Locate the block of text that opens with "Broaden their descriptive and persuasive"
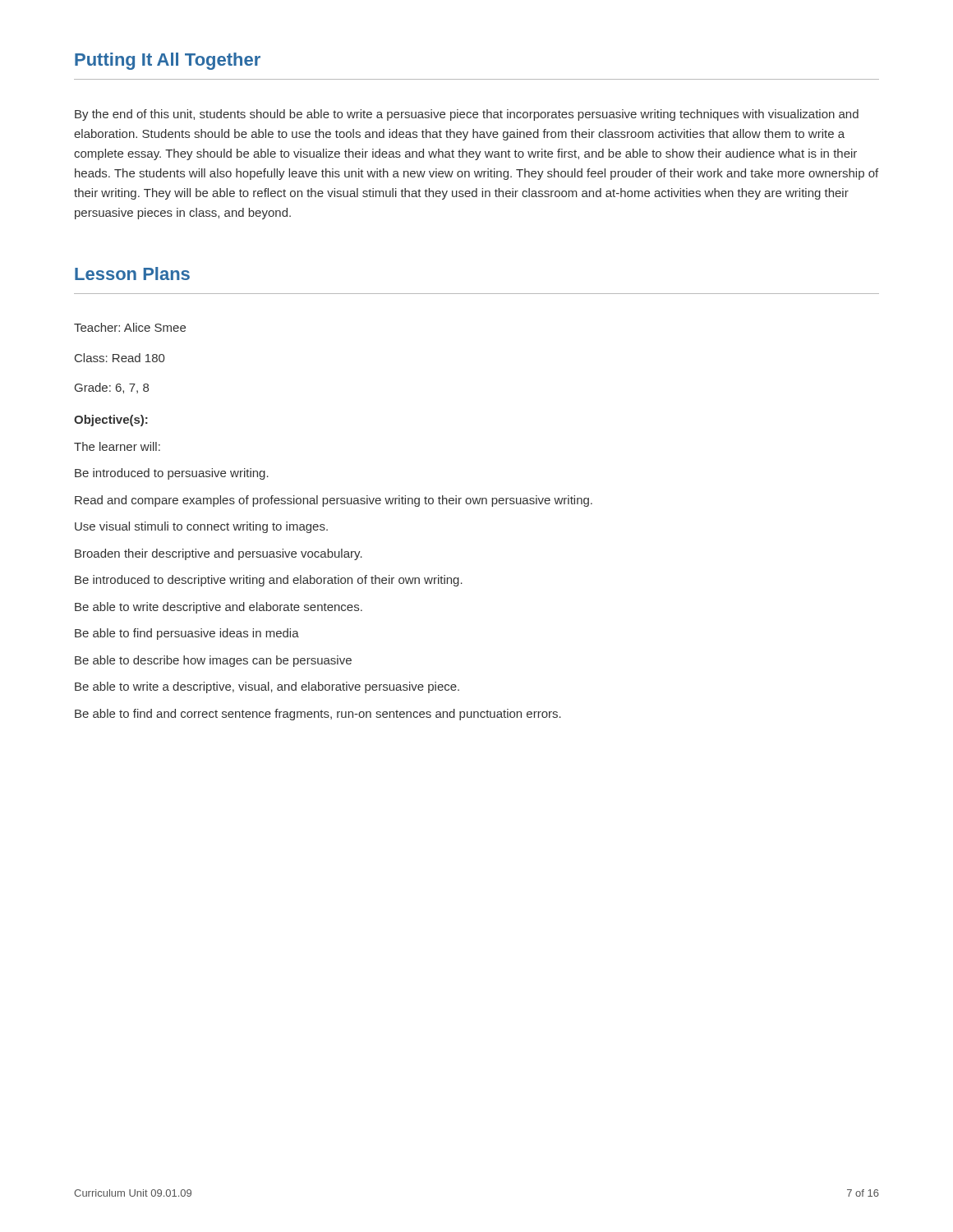 219,554
